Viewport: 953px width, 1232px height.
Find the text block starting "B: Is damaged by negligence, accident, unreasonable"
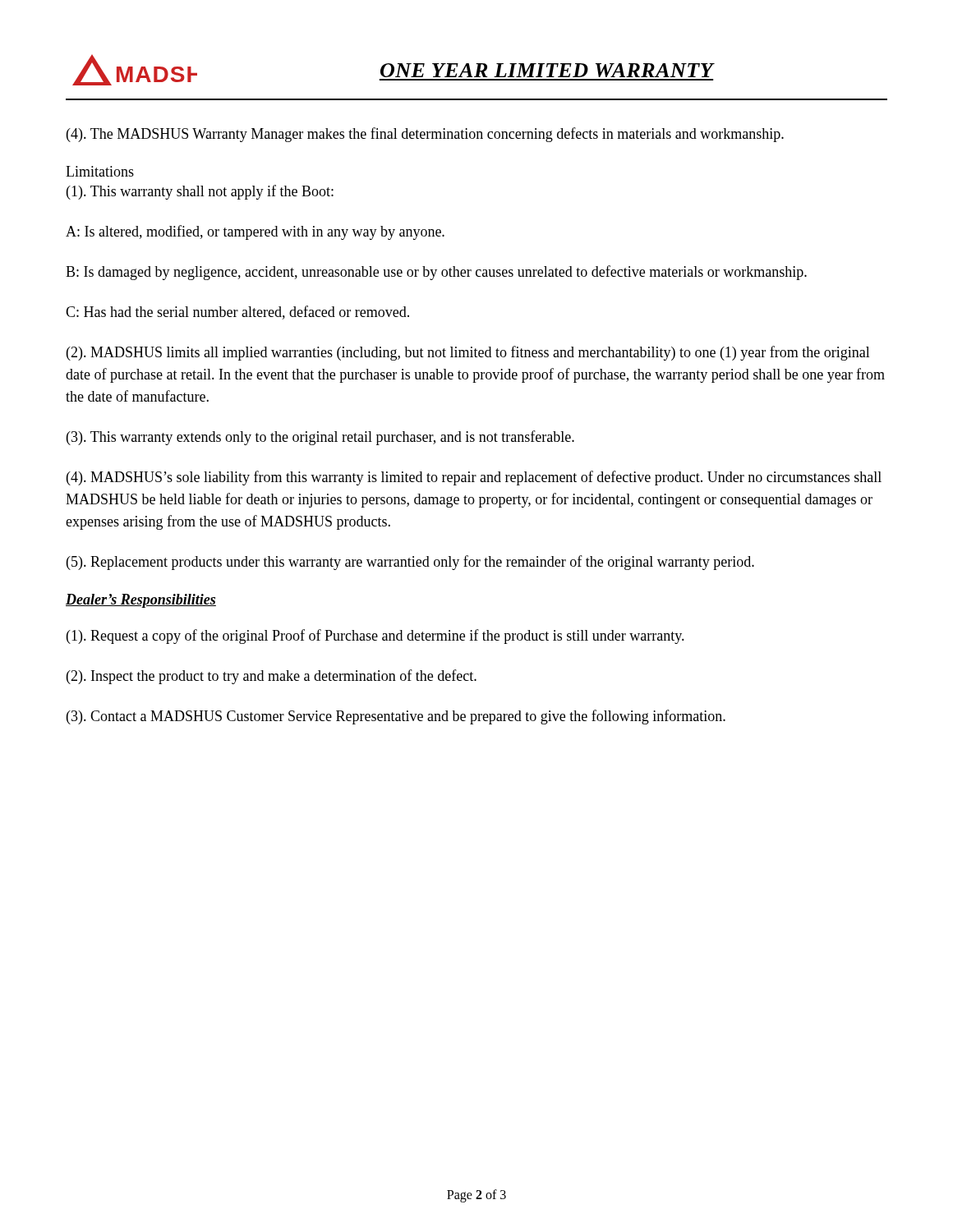coord(437,272)
